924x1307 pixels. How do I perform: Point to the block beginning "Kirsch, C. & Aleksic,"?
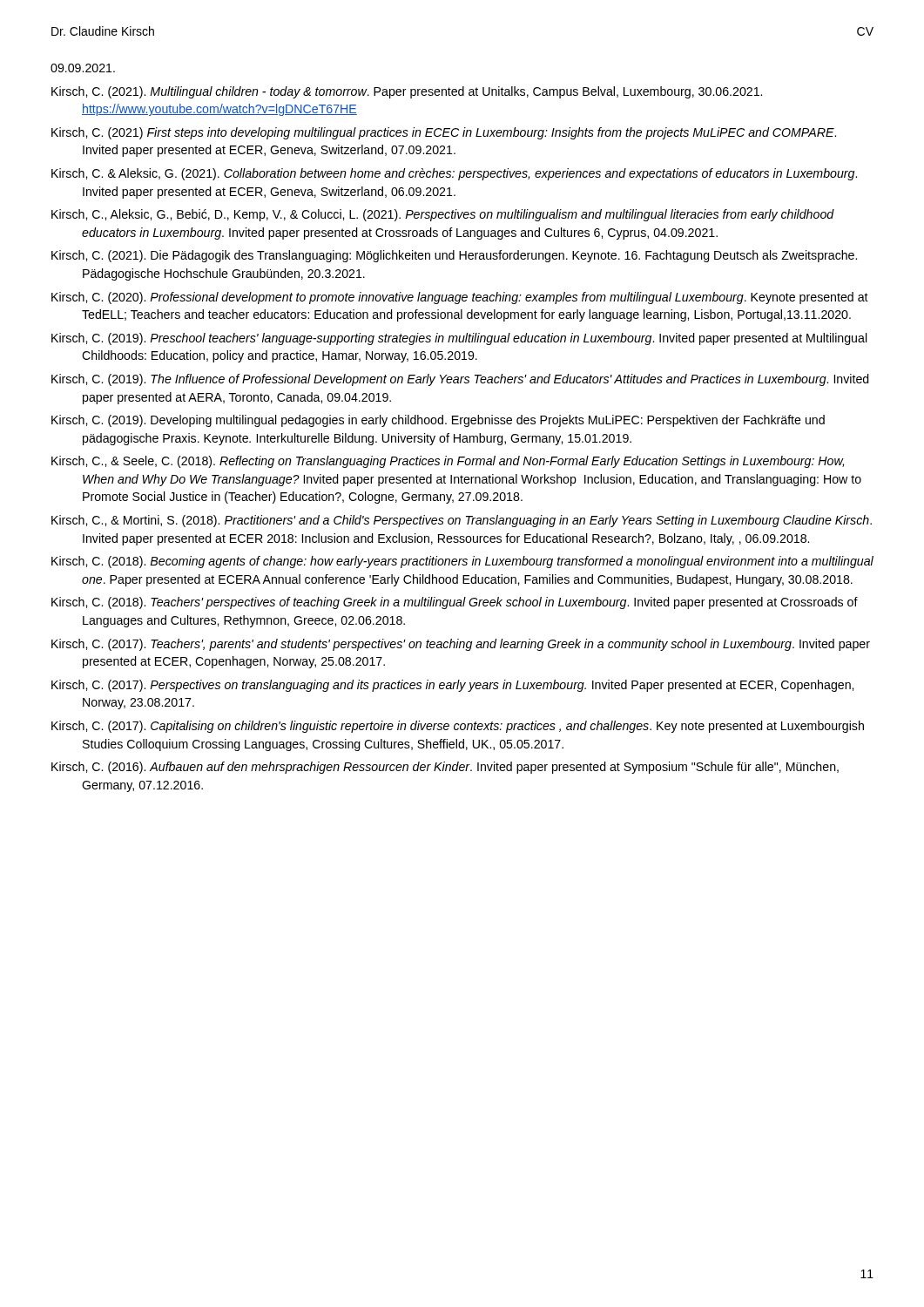tap(454, 182)
